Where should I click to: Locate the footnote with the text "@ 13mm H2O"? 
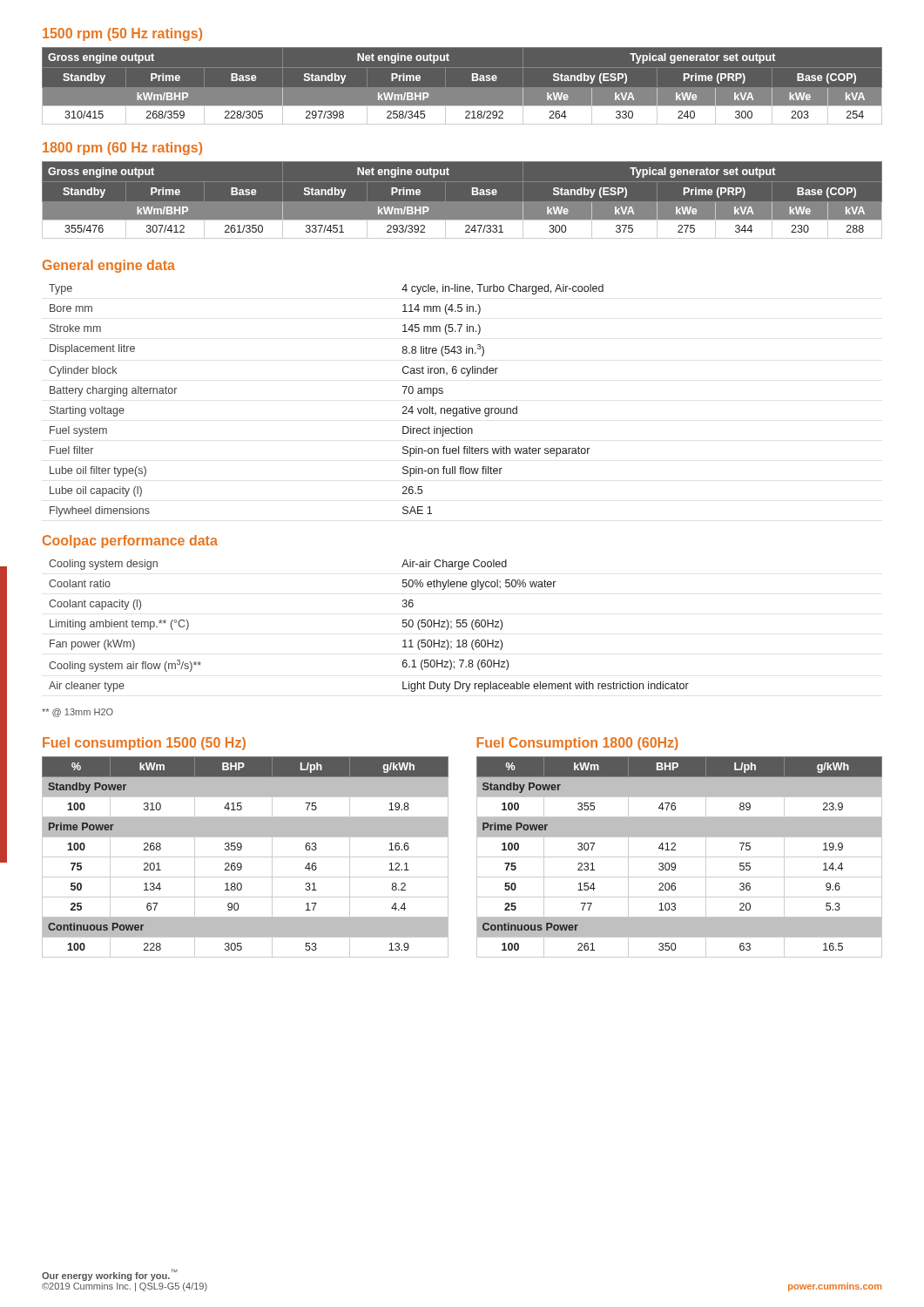(x=78, y=712)
